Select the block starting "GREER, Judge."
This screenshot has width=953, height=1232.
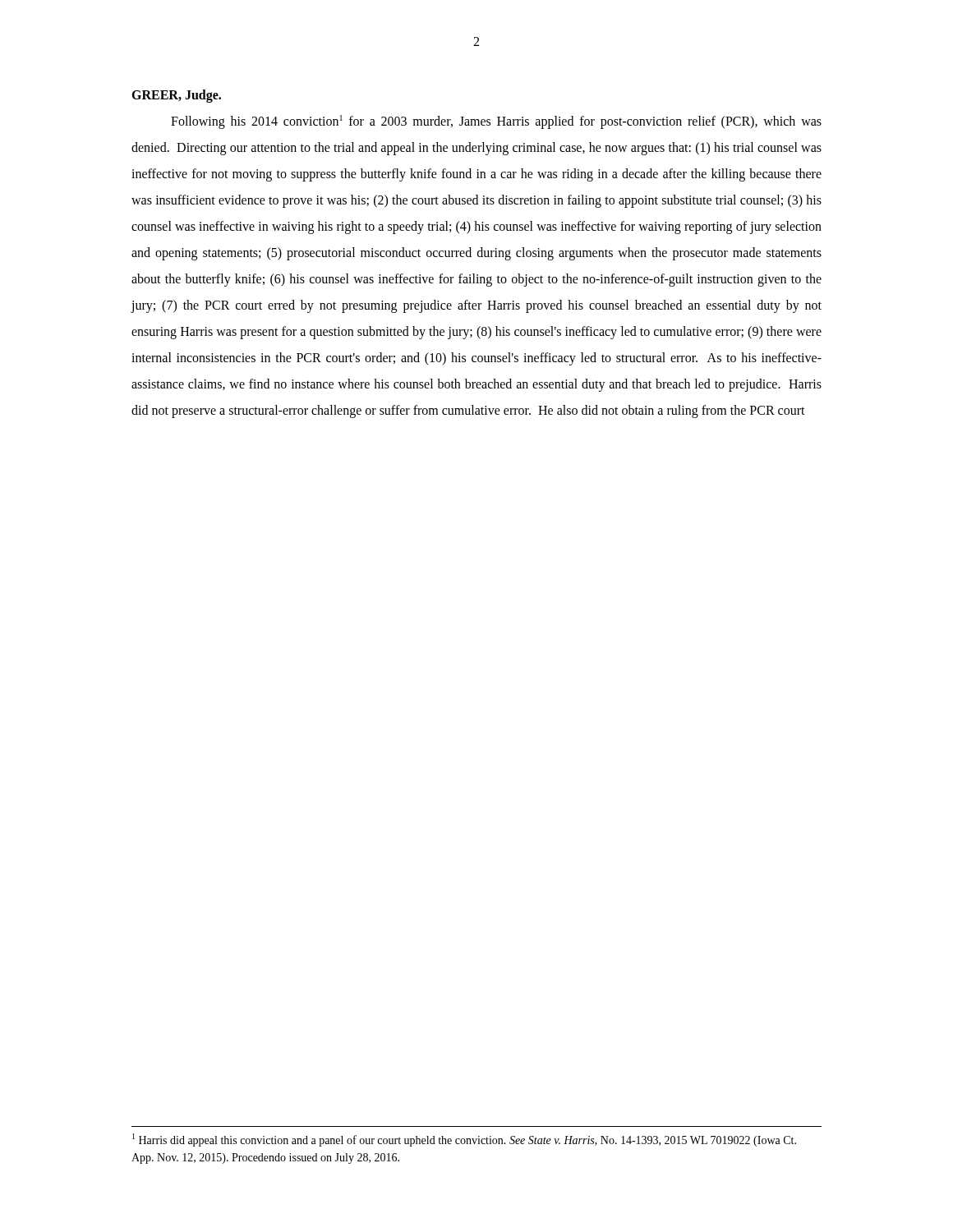pos(177,95)
